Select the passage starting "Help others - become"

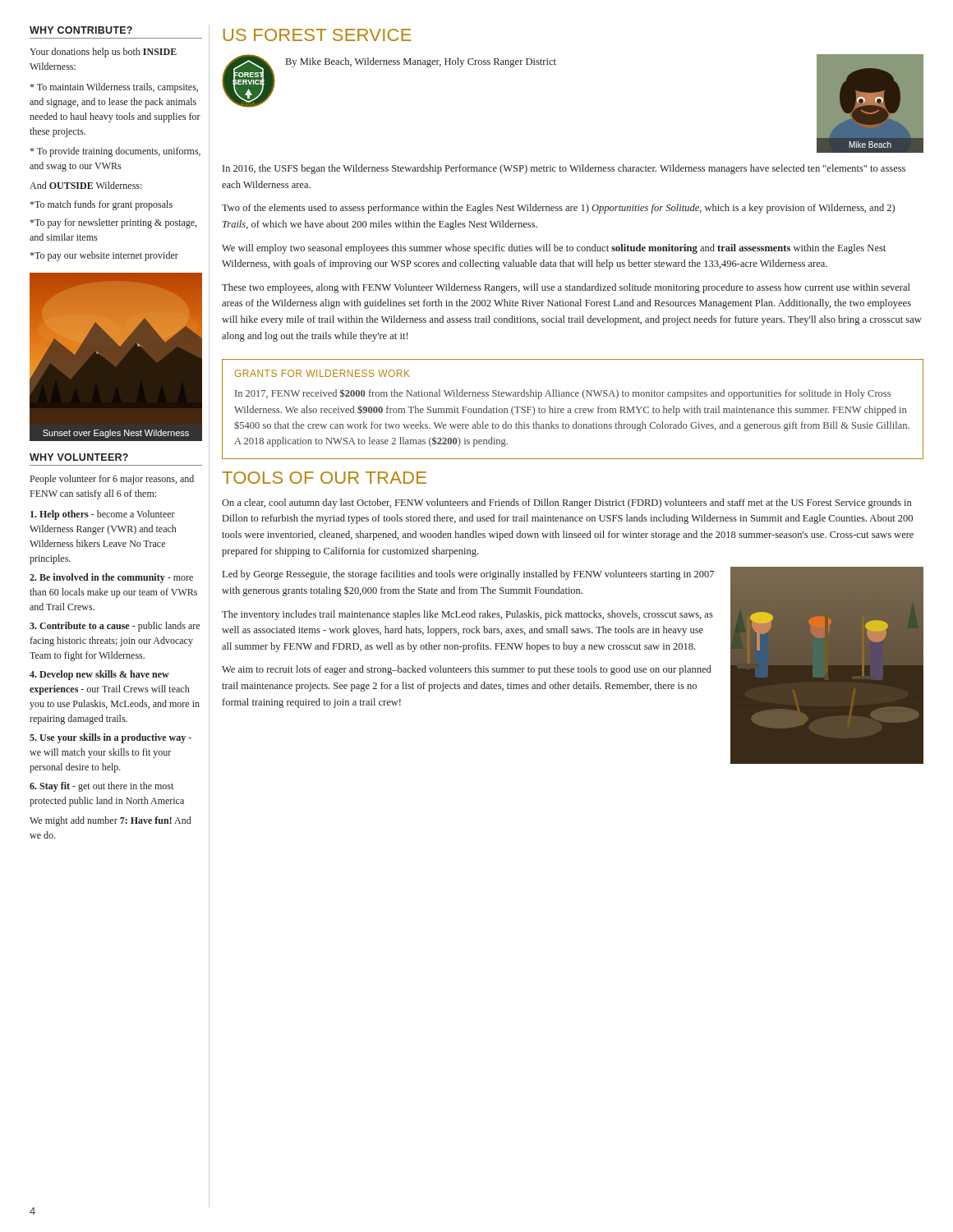[x=103, y=536]
